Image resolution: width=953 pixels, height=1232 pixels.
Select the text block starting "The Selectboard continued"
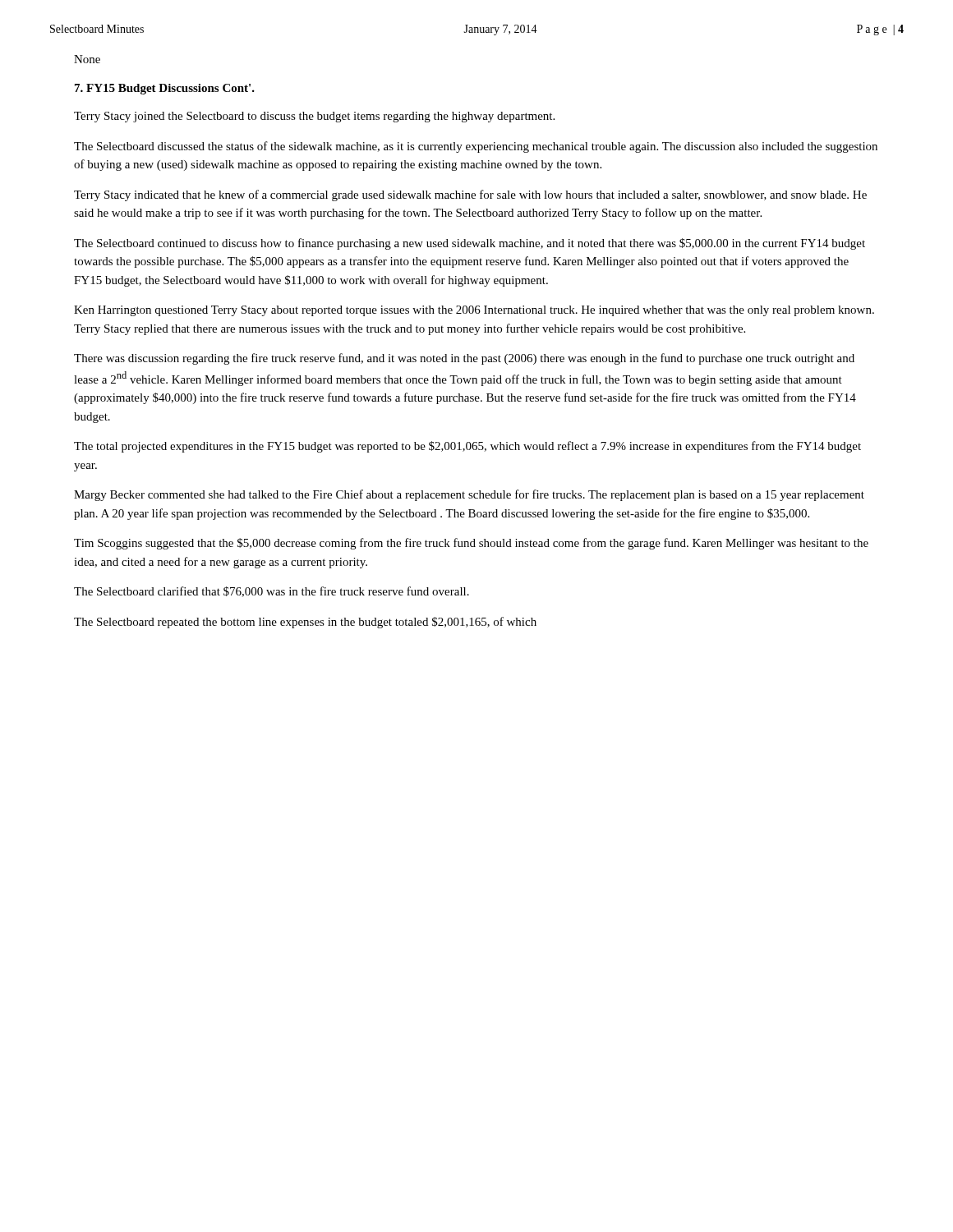[476, 261]
